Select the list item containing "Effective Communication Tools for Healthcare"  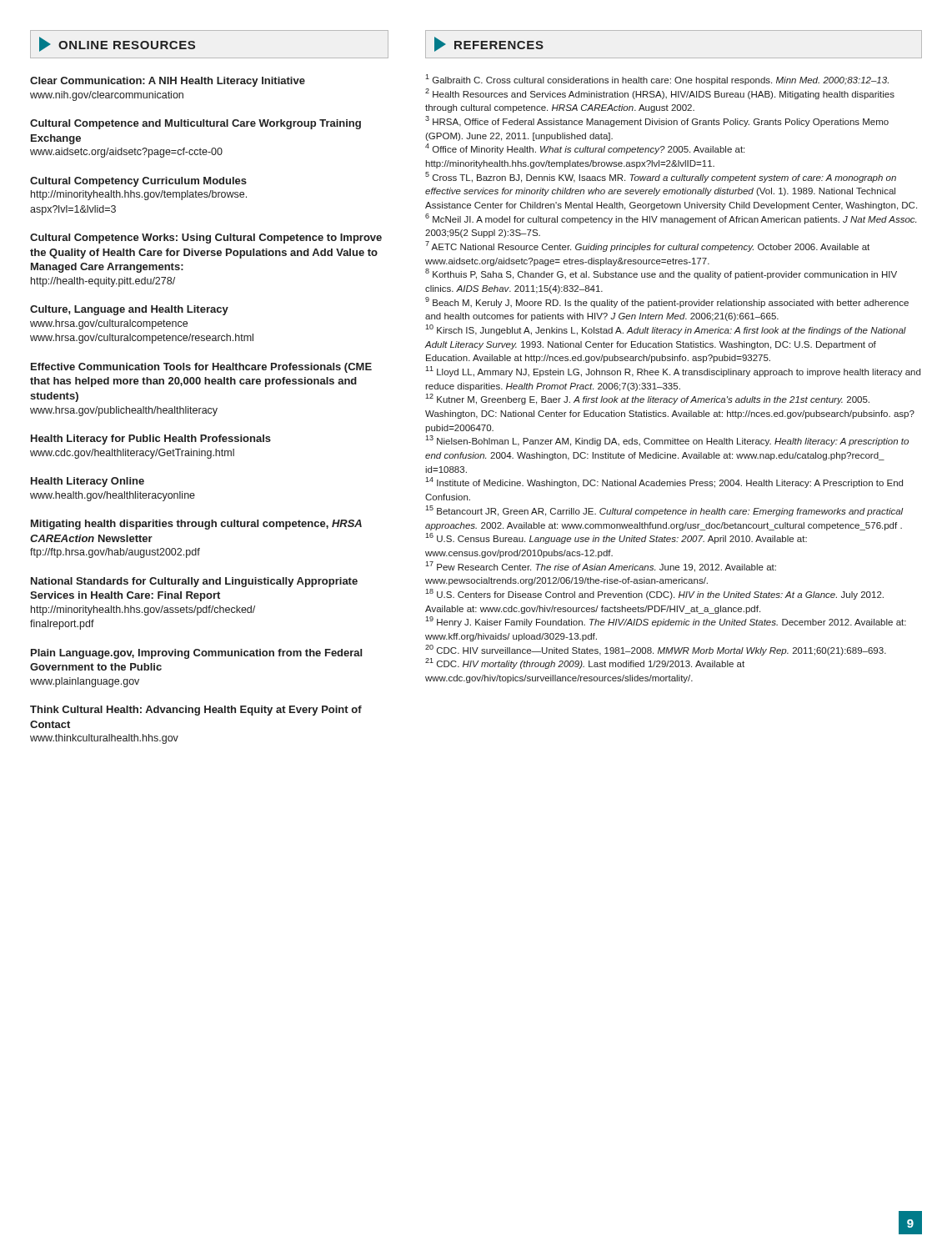tap(209, 389)
